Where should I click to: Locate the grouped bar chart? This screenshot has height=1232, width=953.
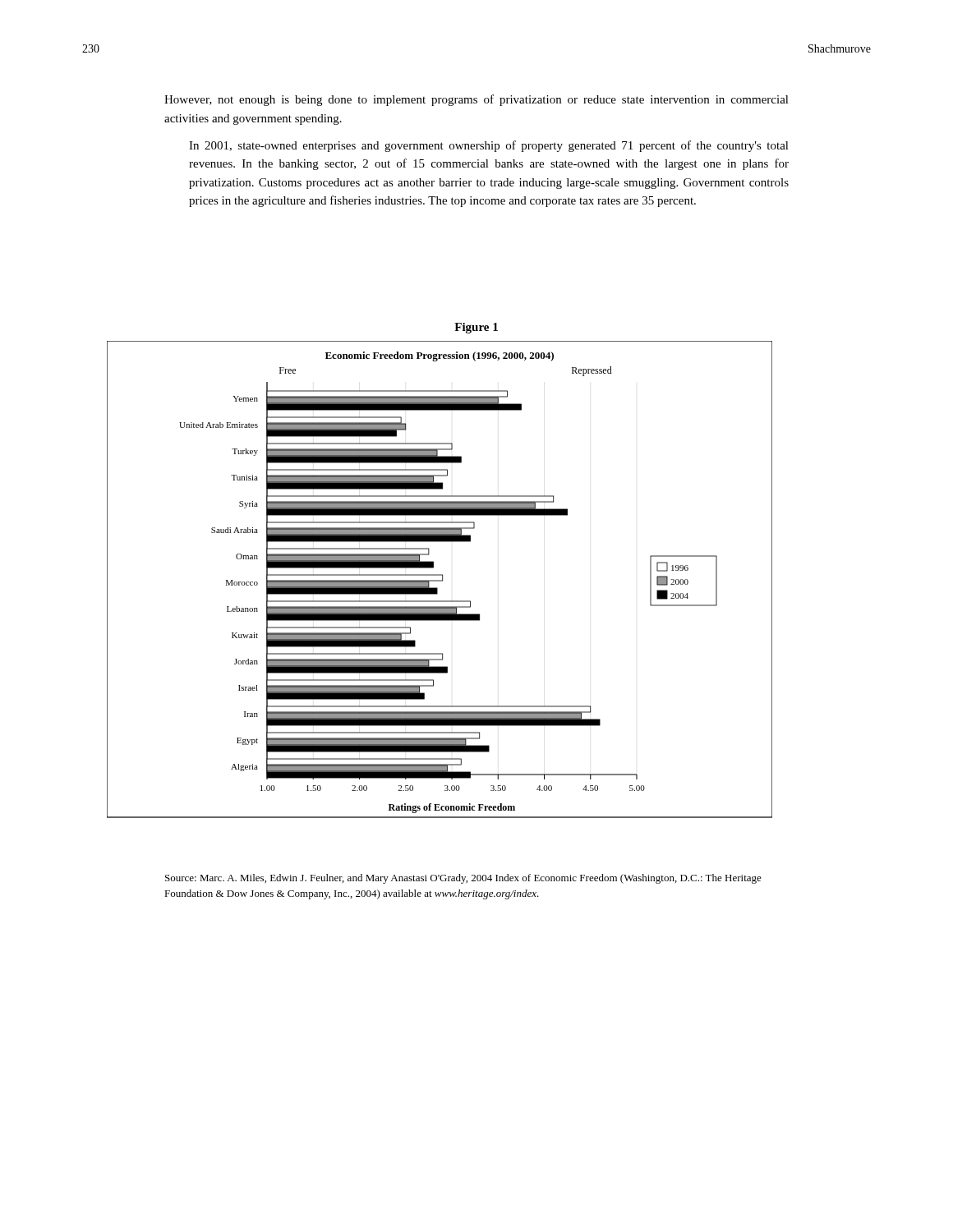pos(440,601)
